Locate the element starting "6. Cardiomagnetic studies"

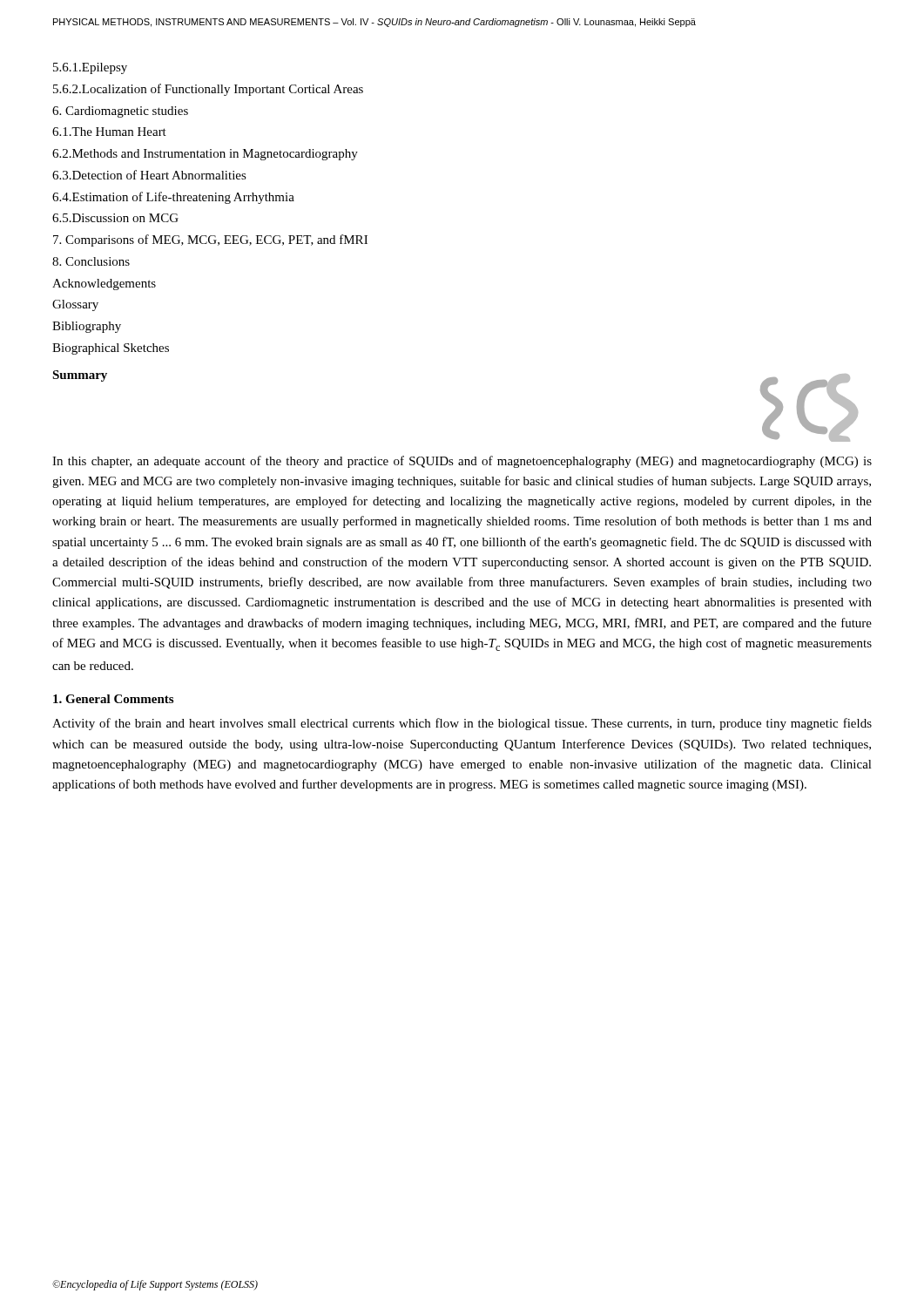(x=120, y=110)
